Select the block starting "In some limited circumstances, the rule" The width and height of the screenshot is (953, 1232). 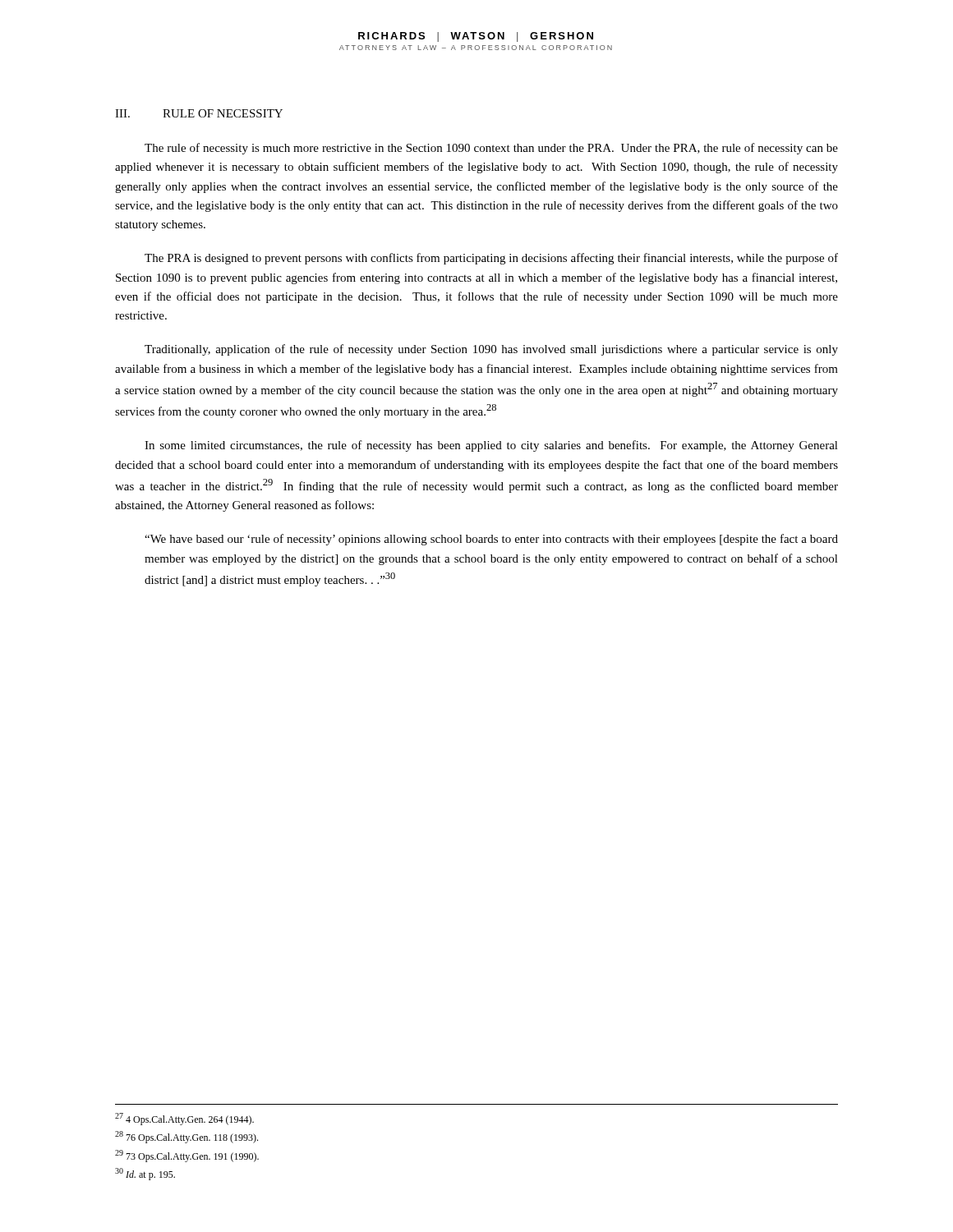(x=476, y=475)
